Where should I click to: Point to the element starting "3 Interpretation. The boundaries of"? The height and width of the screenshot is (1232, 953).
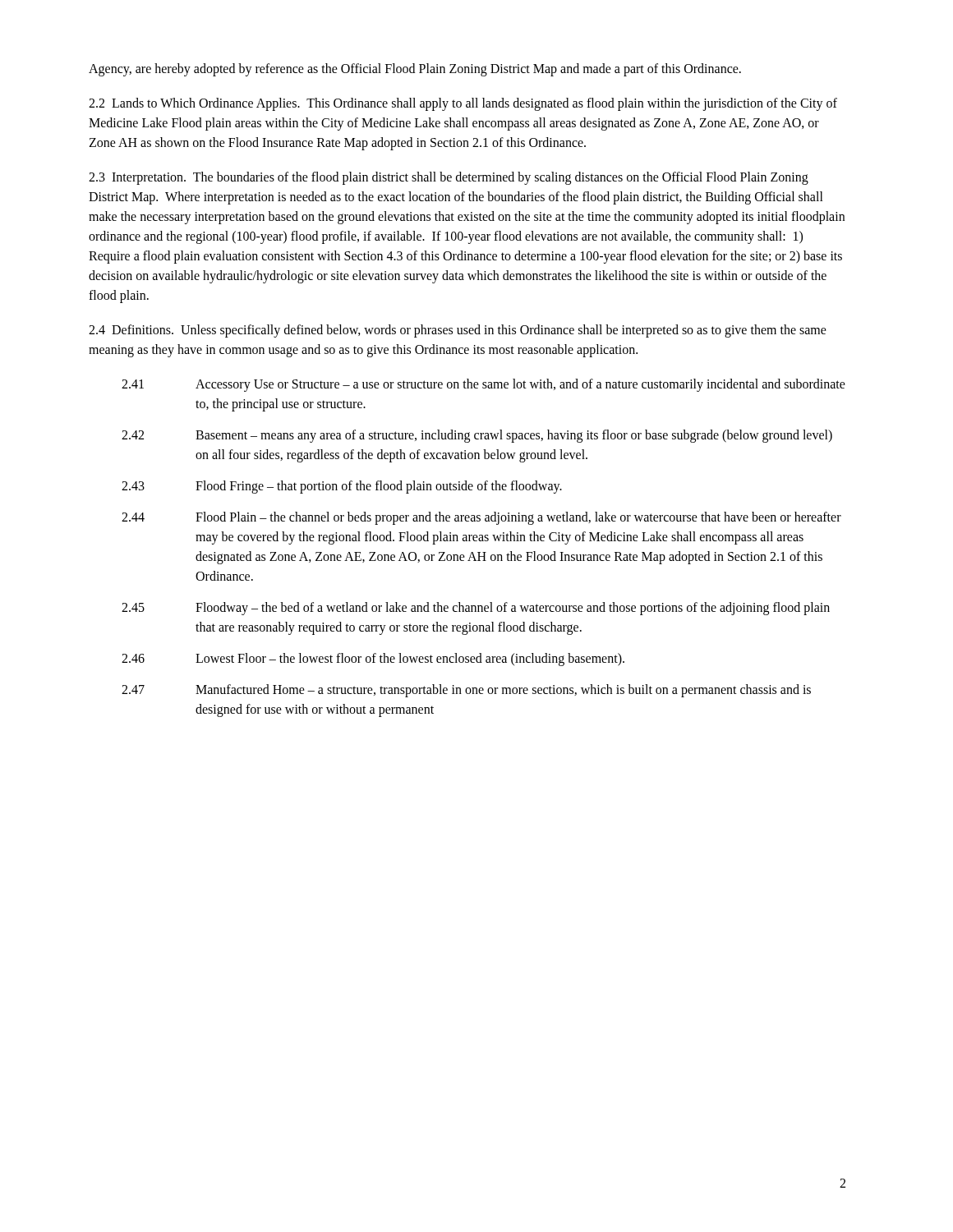point(467,236)
